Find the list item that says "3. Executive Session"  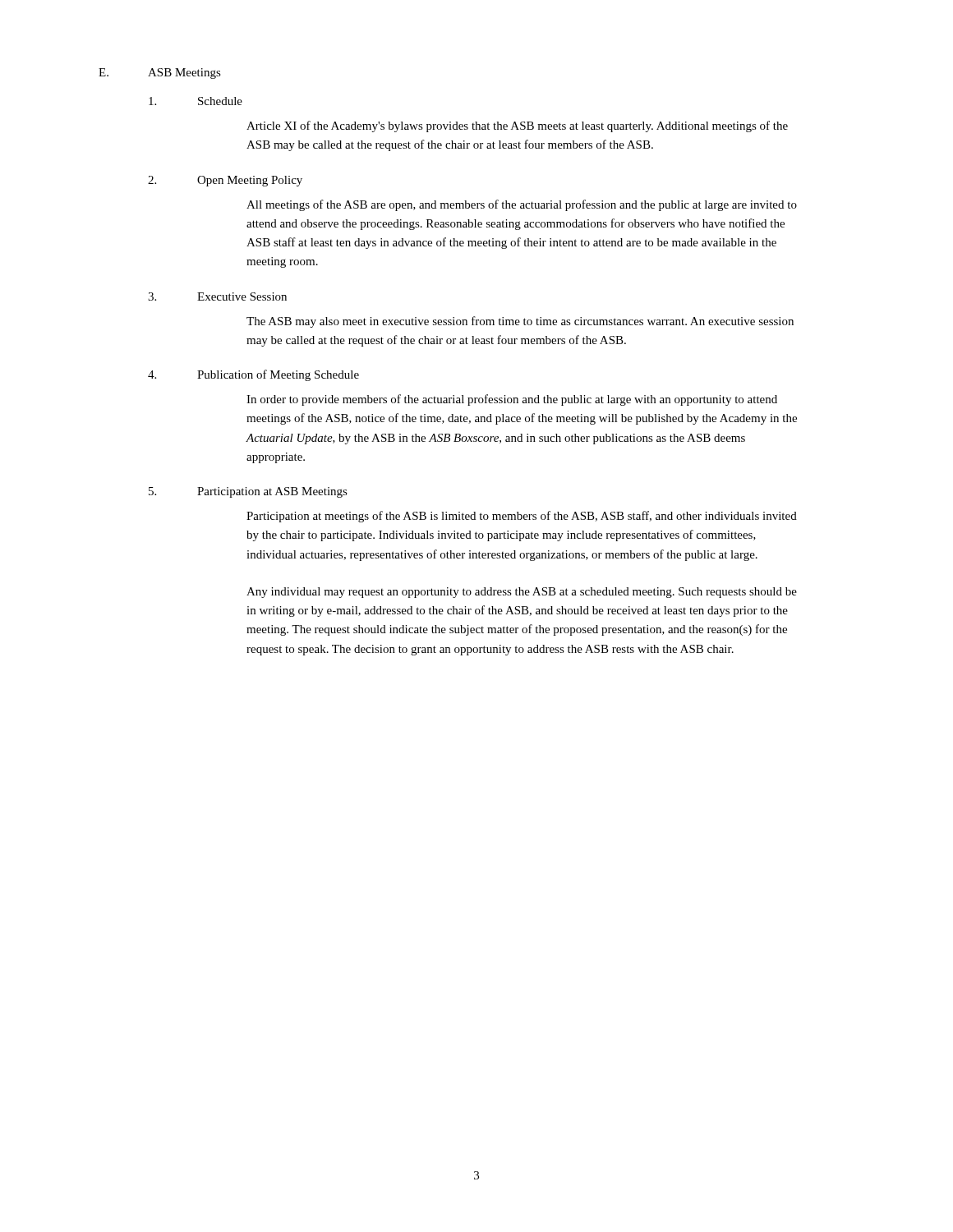[218, 296]
